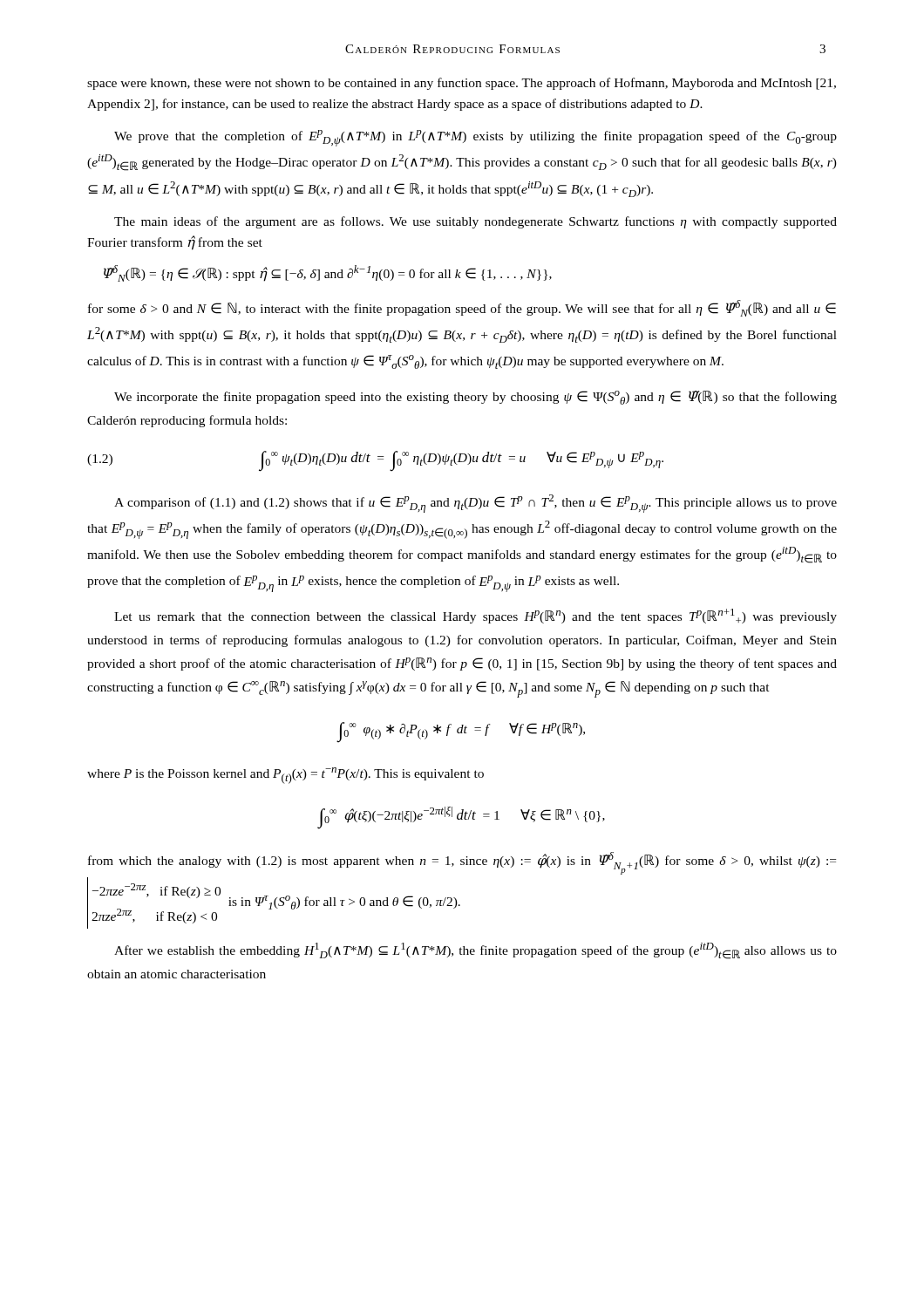
Task: Click the formula that begins "Ψ̃δN(ℝ) = {η ∈ 𝒮(ℝ) :"
Action: coord(326,273)
